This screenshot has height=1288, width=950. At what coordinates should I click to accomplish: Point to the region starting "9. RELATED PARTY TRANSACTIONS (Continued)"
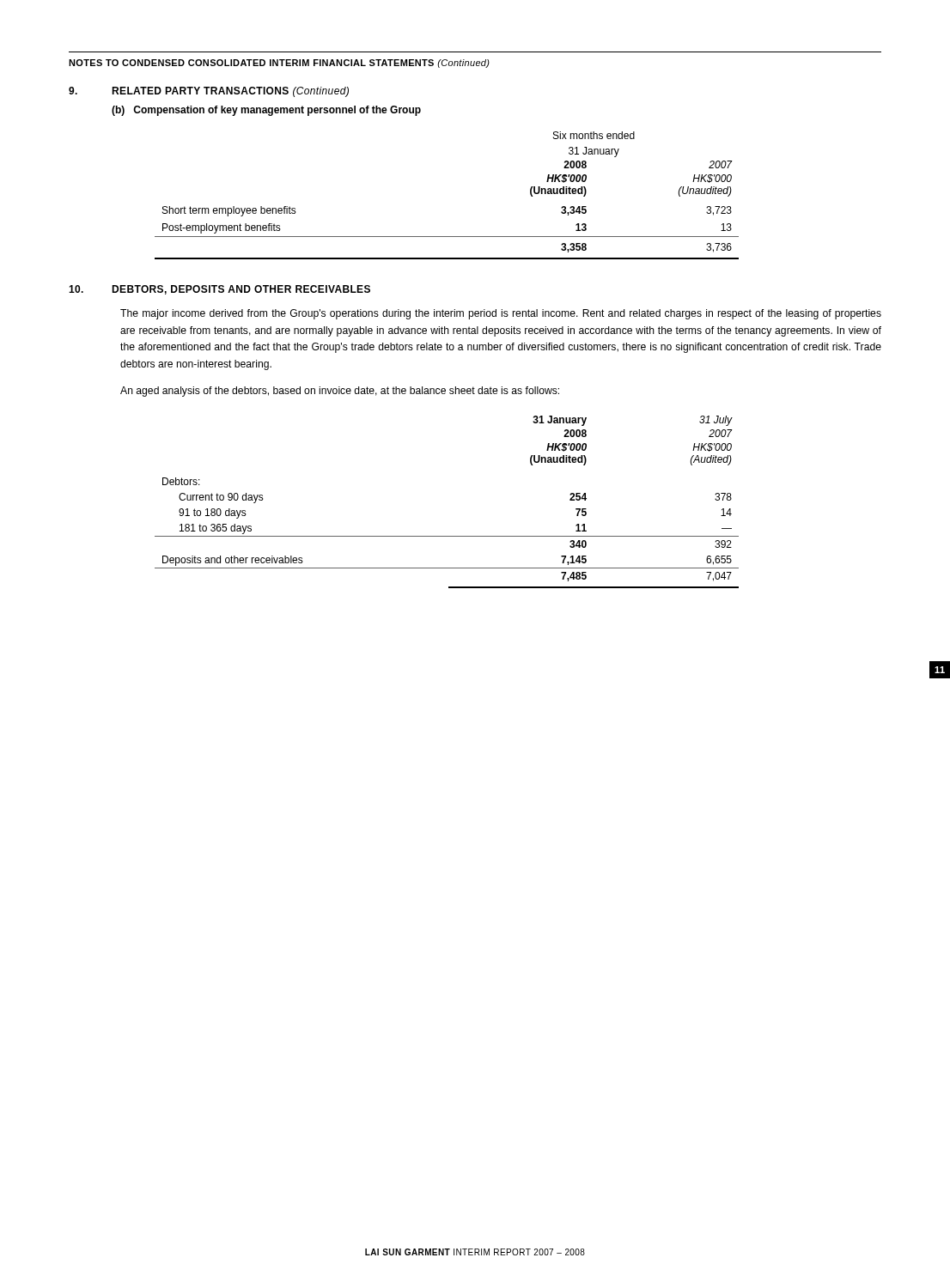click(x=209, y=92)
